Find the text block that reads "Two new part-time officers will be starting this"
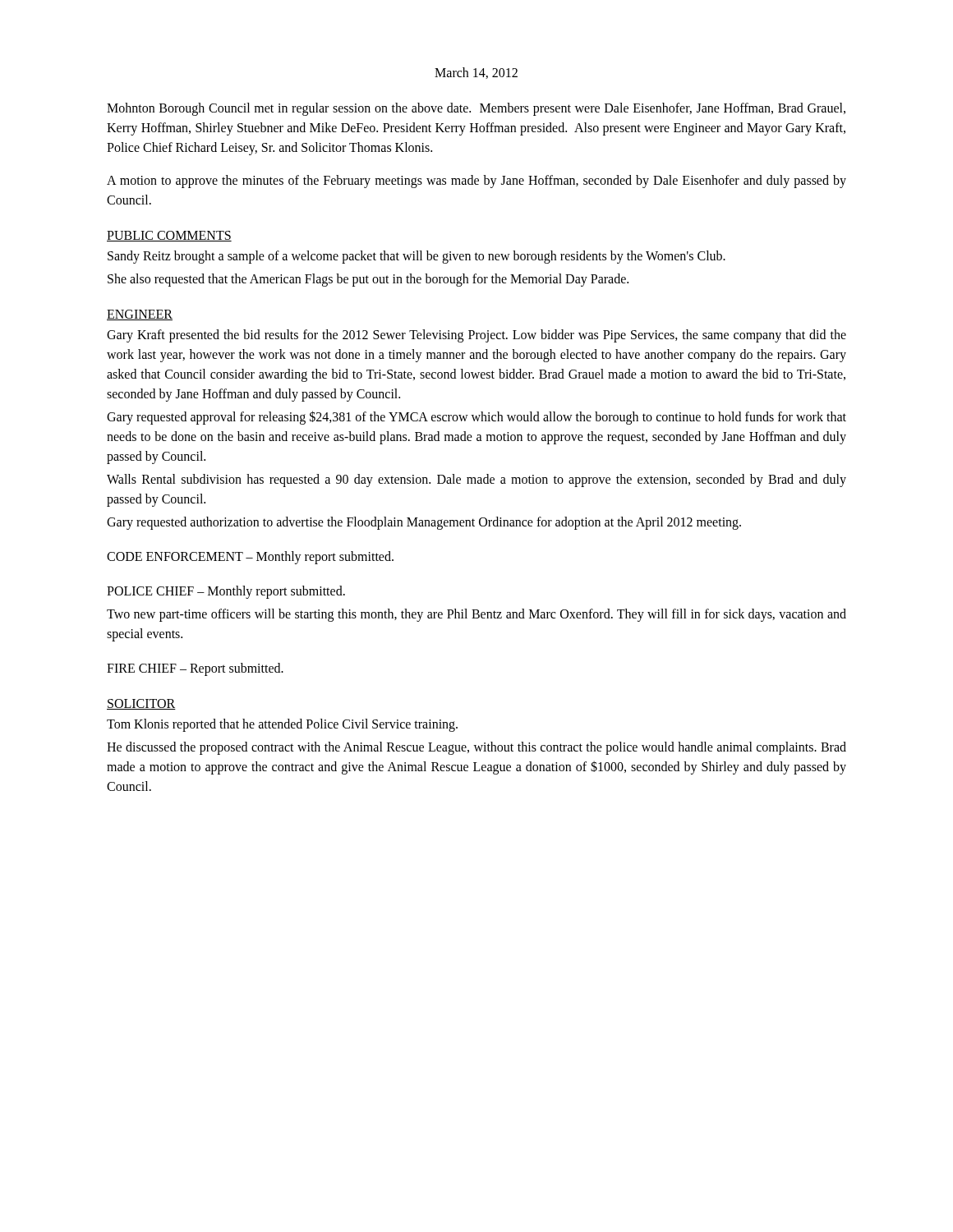The image size is (953, 1232). point(476,624)
